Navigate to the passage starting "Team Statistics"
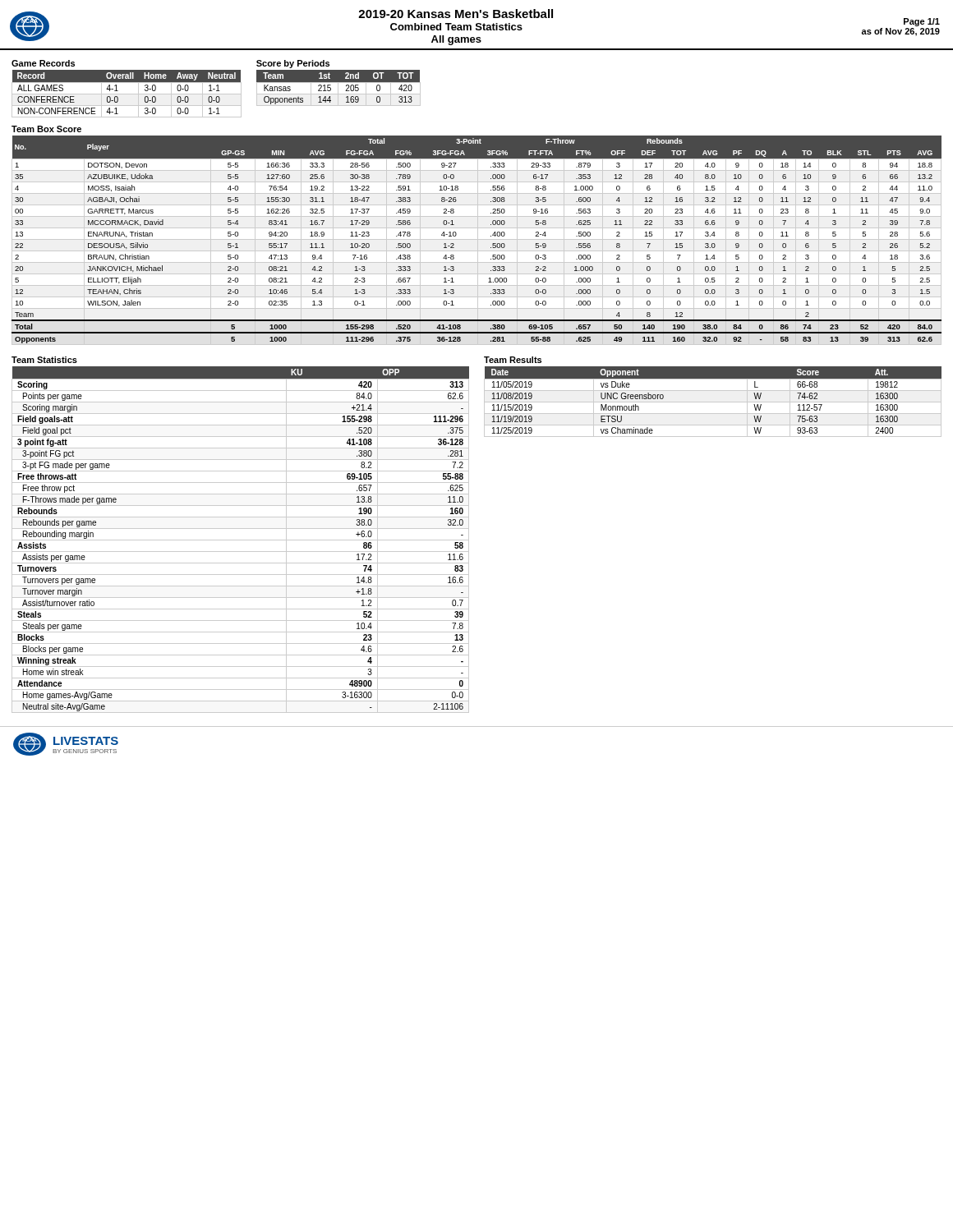Viewport: 953px width, 1232px height. [44, 360]
